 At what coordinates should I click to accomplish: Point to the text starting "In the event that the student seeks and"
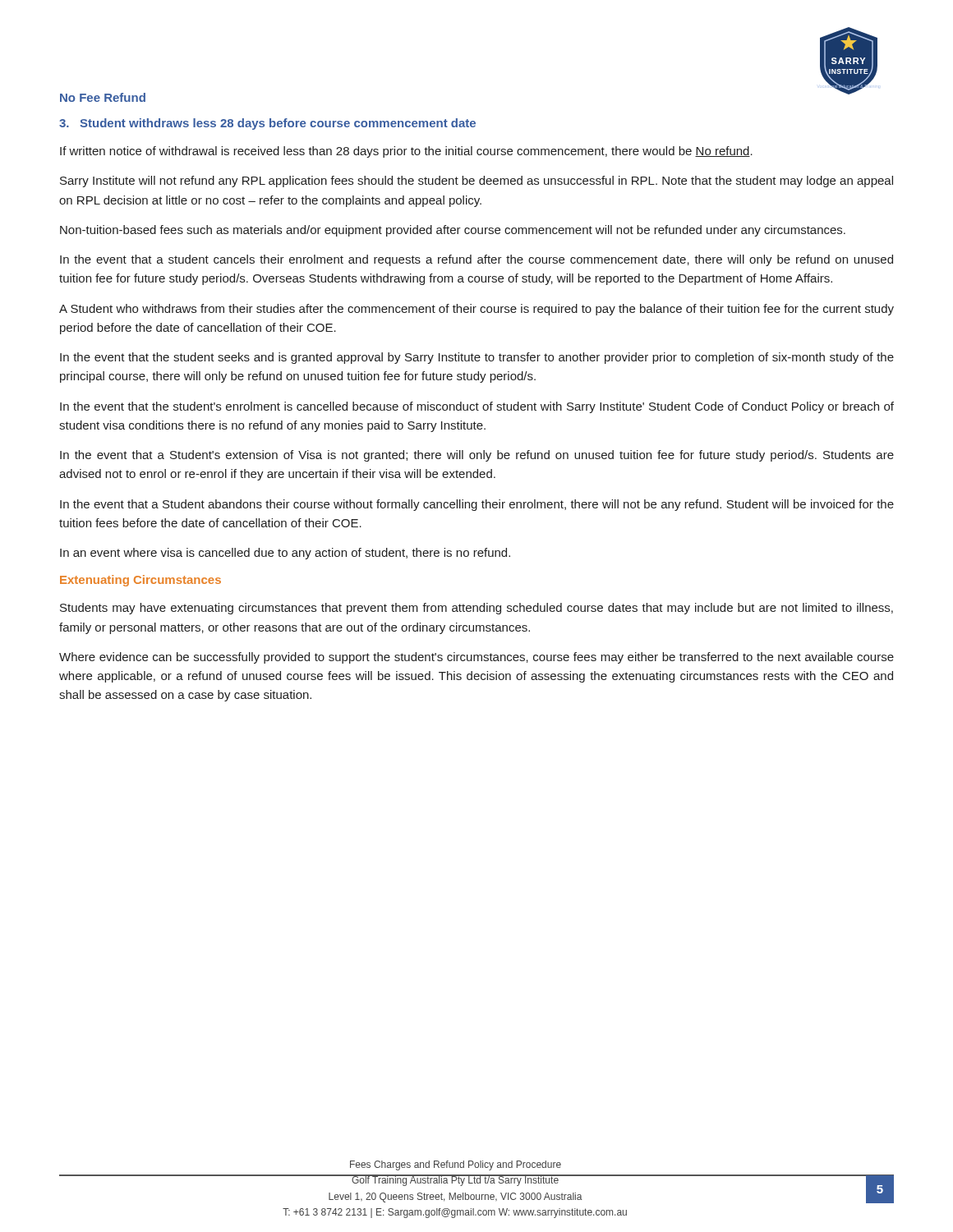tap(476, 366)
